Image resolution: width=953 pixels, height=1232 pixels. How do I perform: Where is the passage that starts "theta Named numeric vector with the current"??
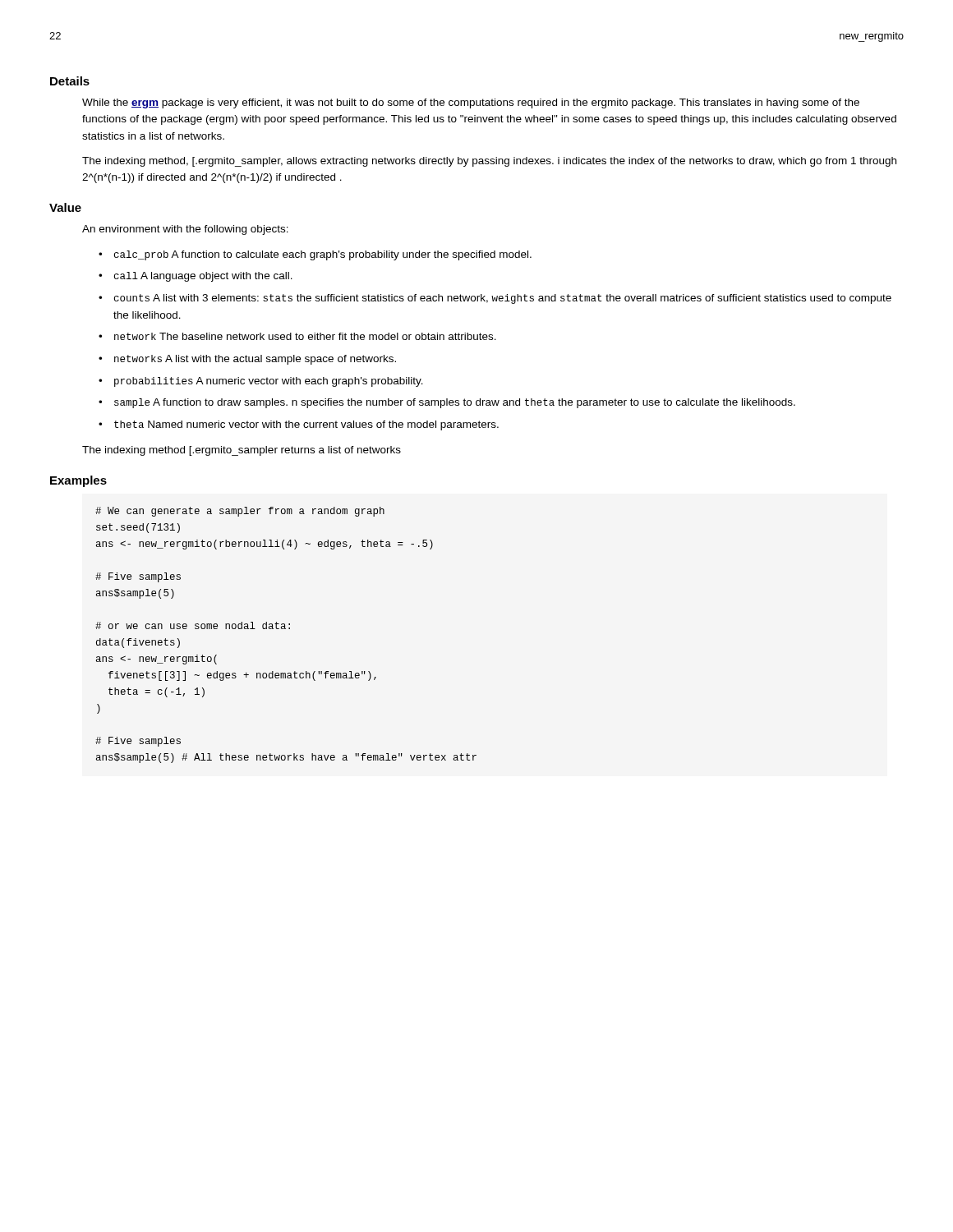[x=306, y=425]
